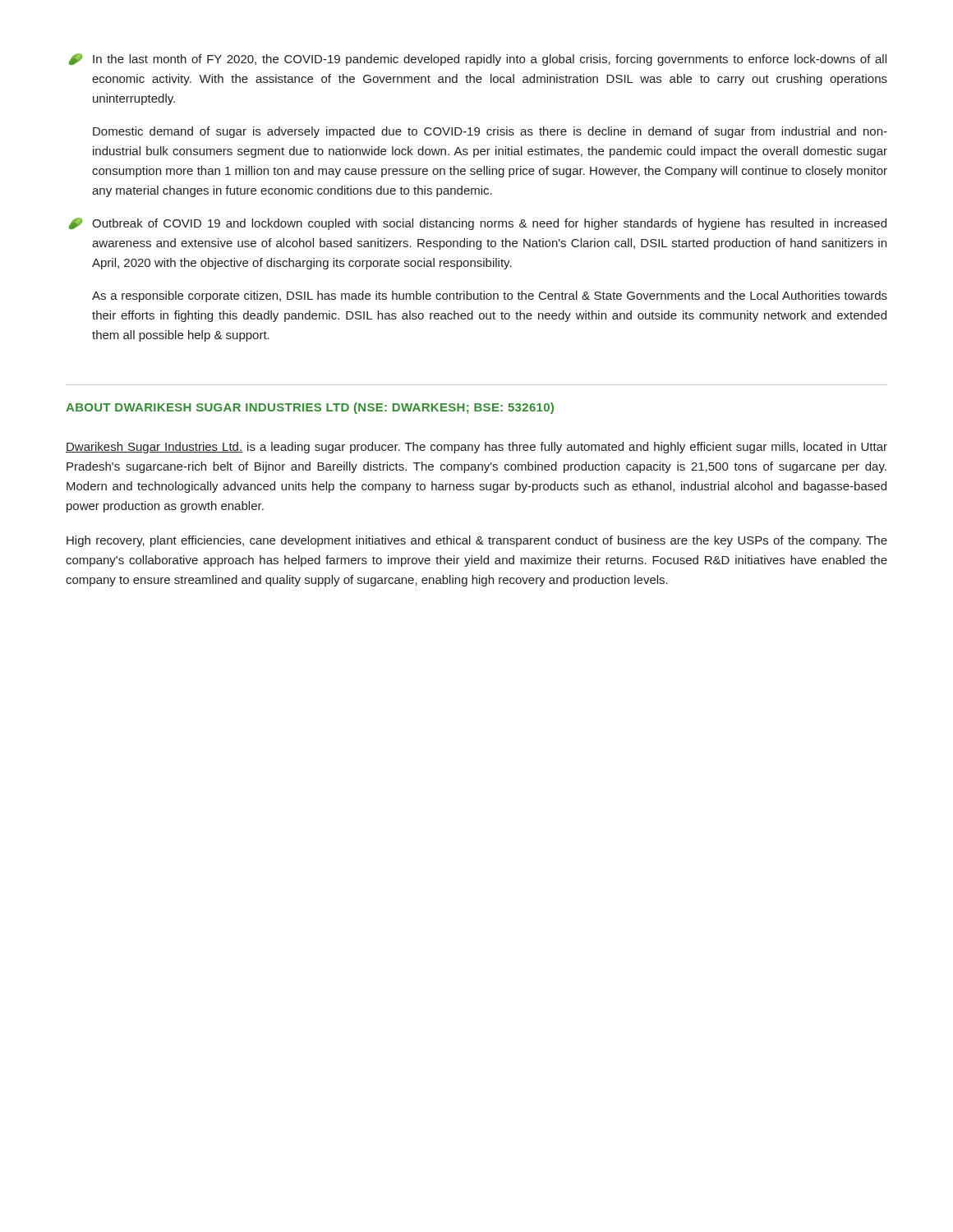Screen dimensions: 1232x953
Task: Navigate to the element starting "Domestic demand of sugar is adversely impacted"
Action: pos(490,161)
